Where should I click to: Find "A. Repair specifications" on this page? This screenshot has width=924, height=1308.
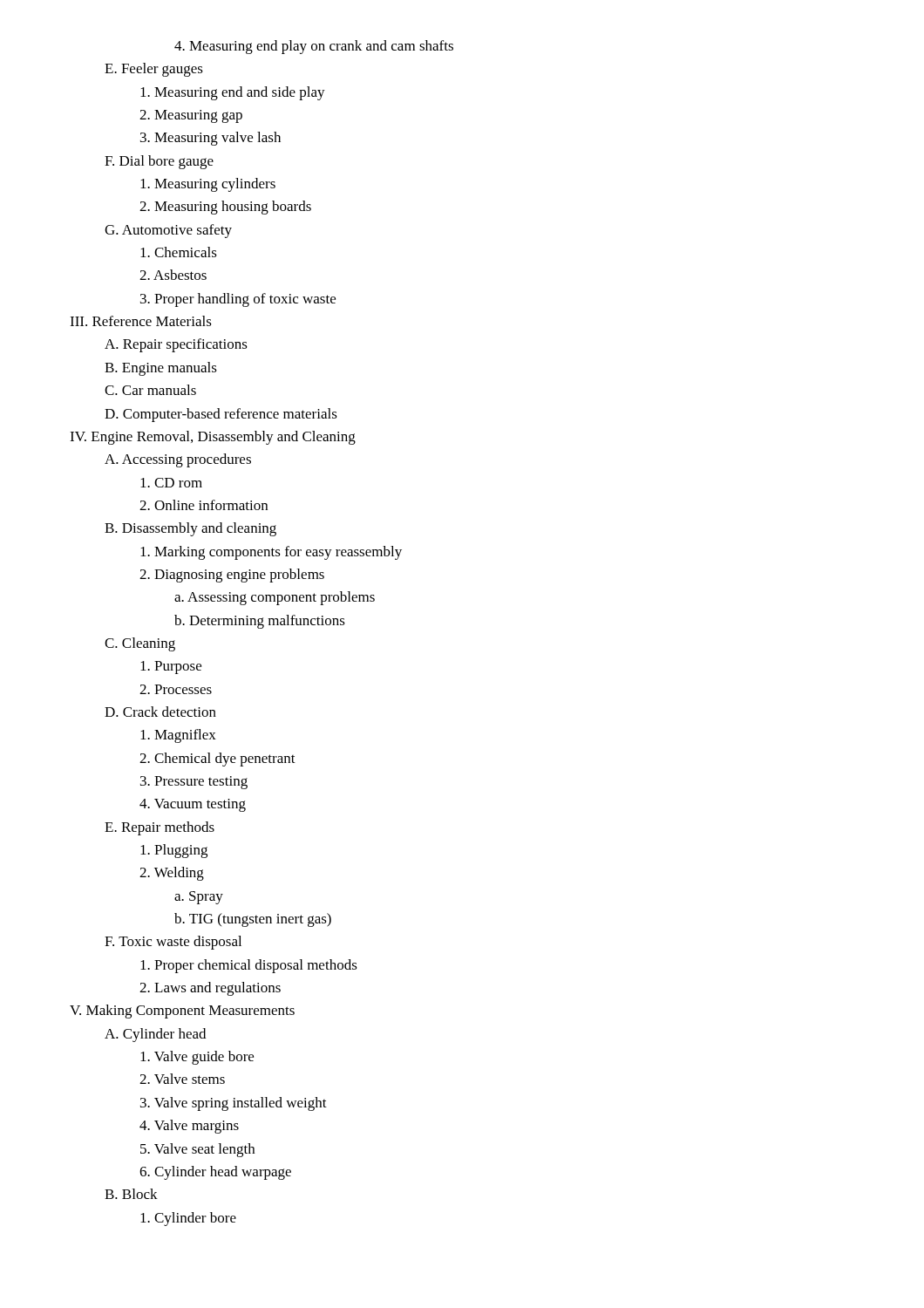(176, 344)
